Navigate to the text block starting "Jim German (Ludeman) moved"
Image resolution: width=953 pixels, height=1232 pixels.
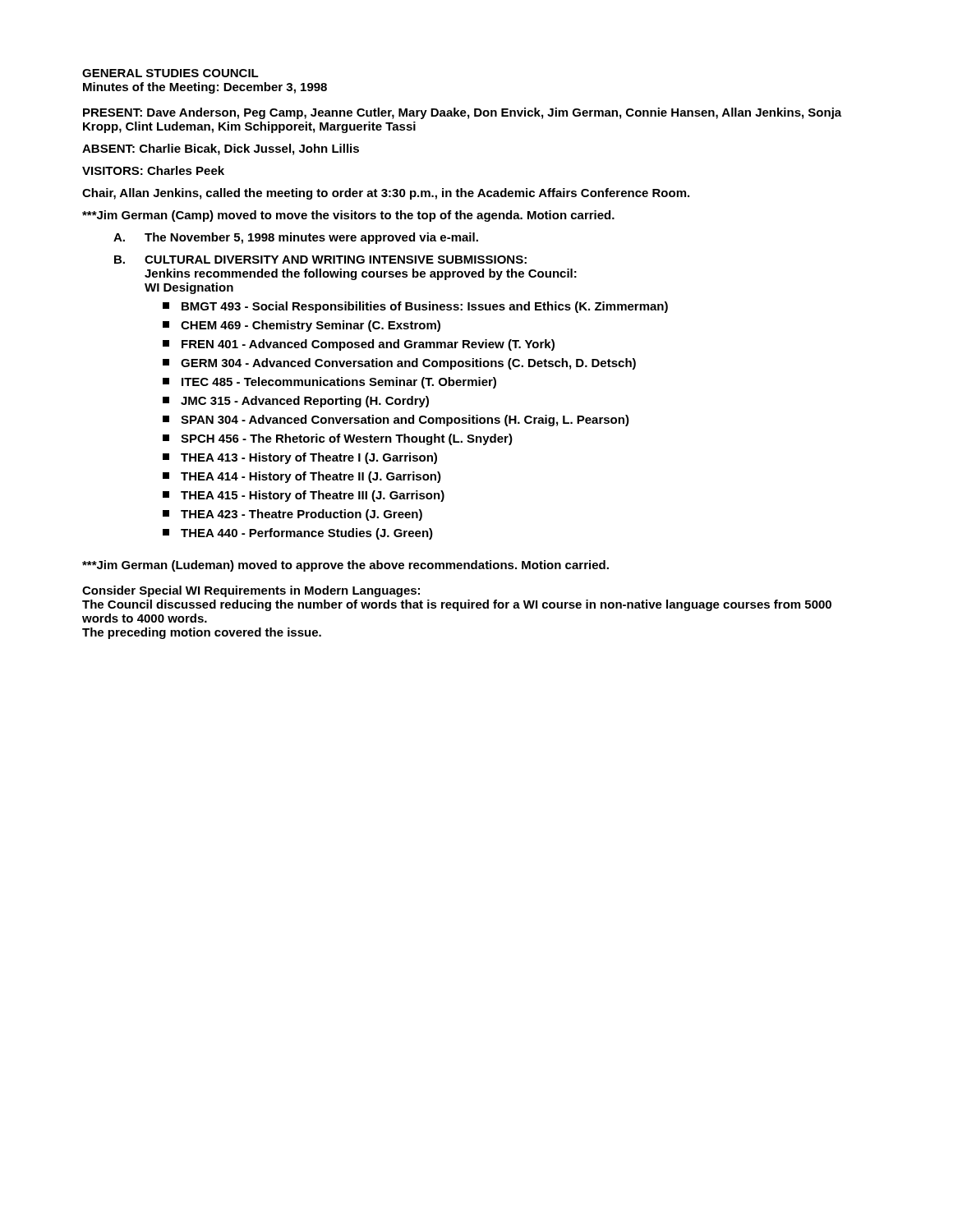click(346, 565)
